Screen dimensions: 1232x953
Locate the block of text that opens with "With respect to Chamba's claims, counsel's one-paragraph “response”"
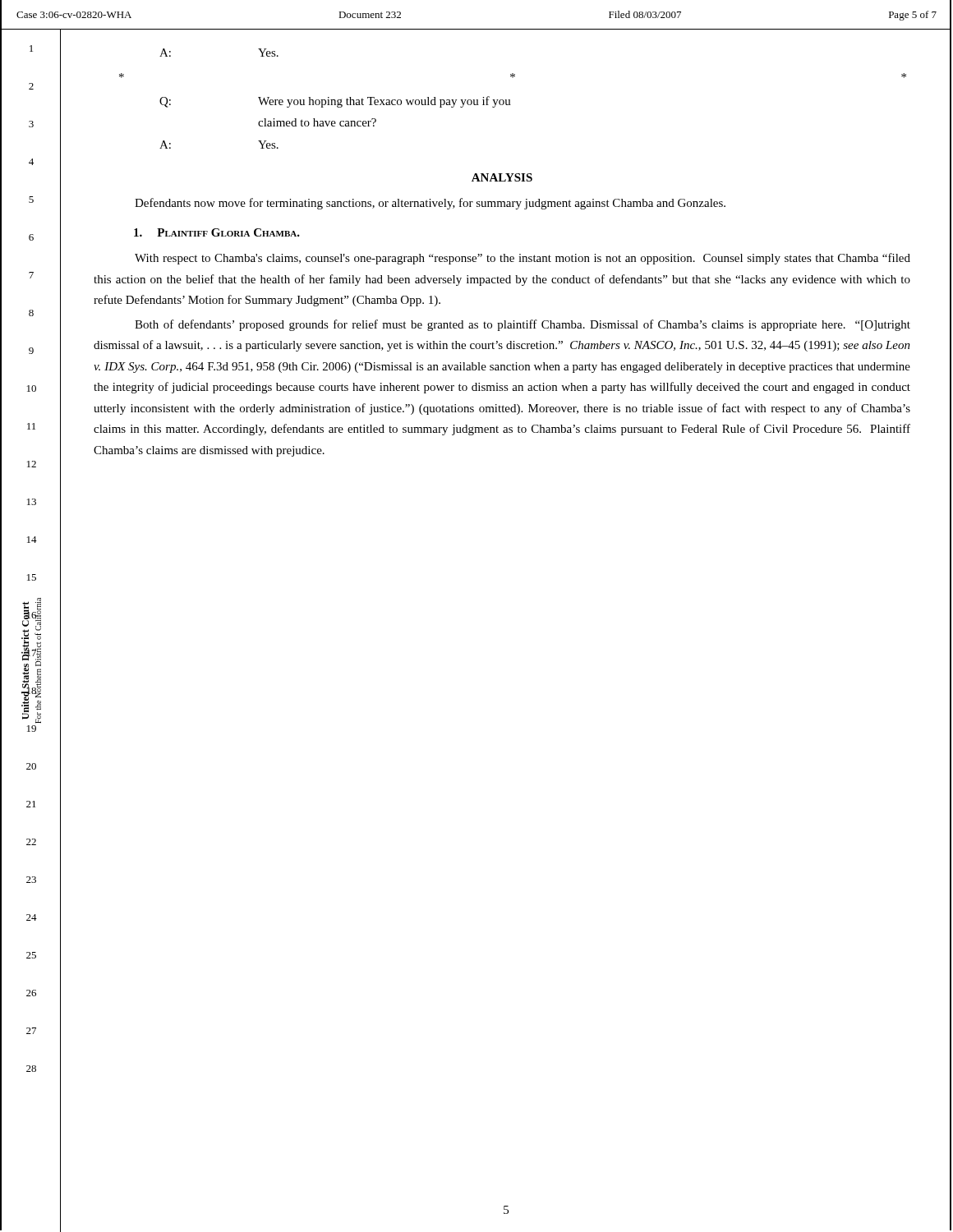tap(502, 279)
